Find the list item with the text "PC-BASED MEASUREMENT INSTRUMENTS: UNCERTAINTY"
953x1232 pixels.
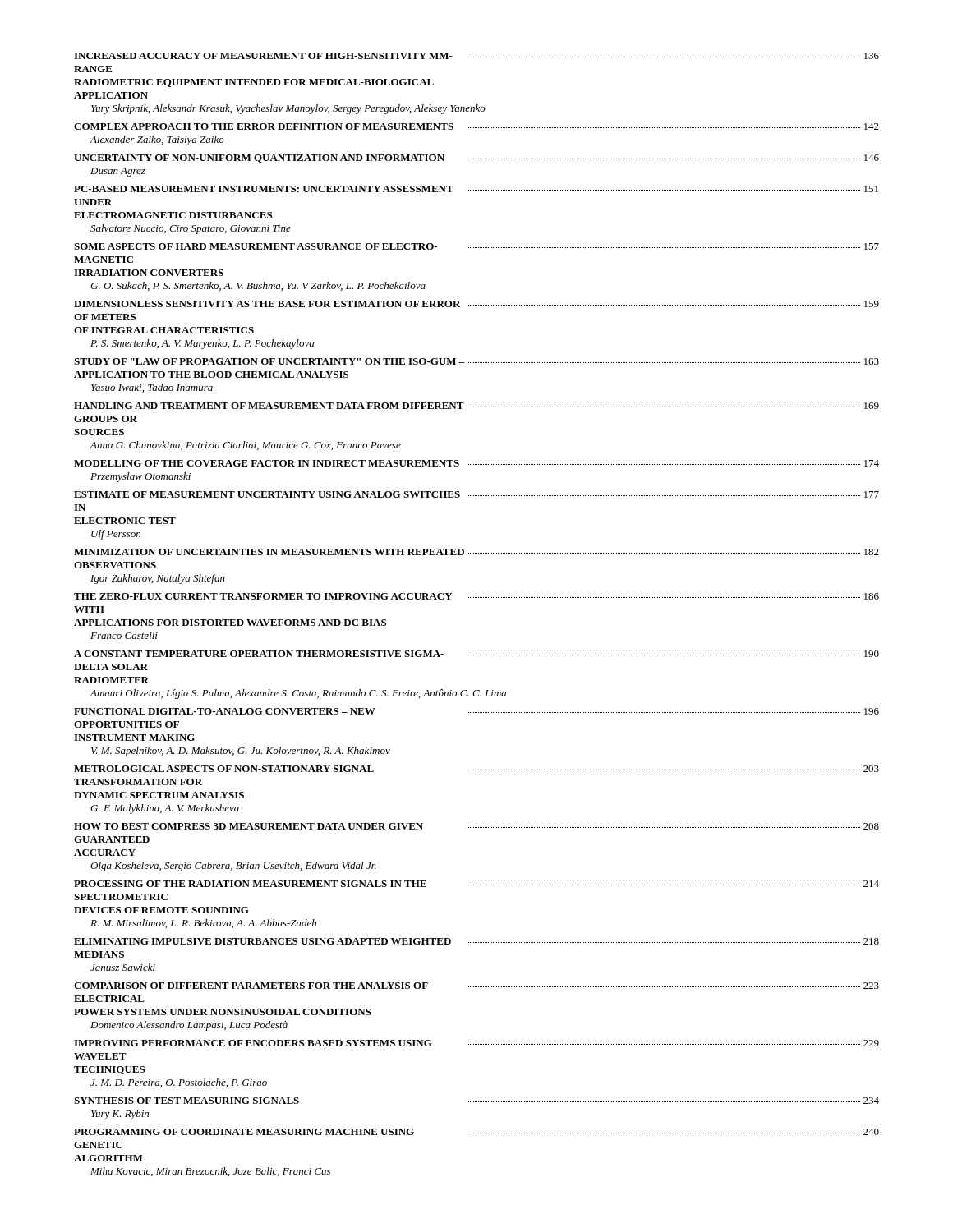476,189
